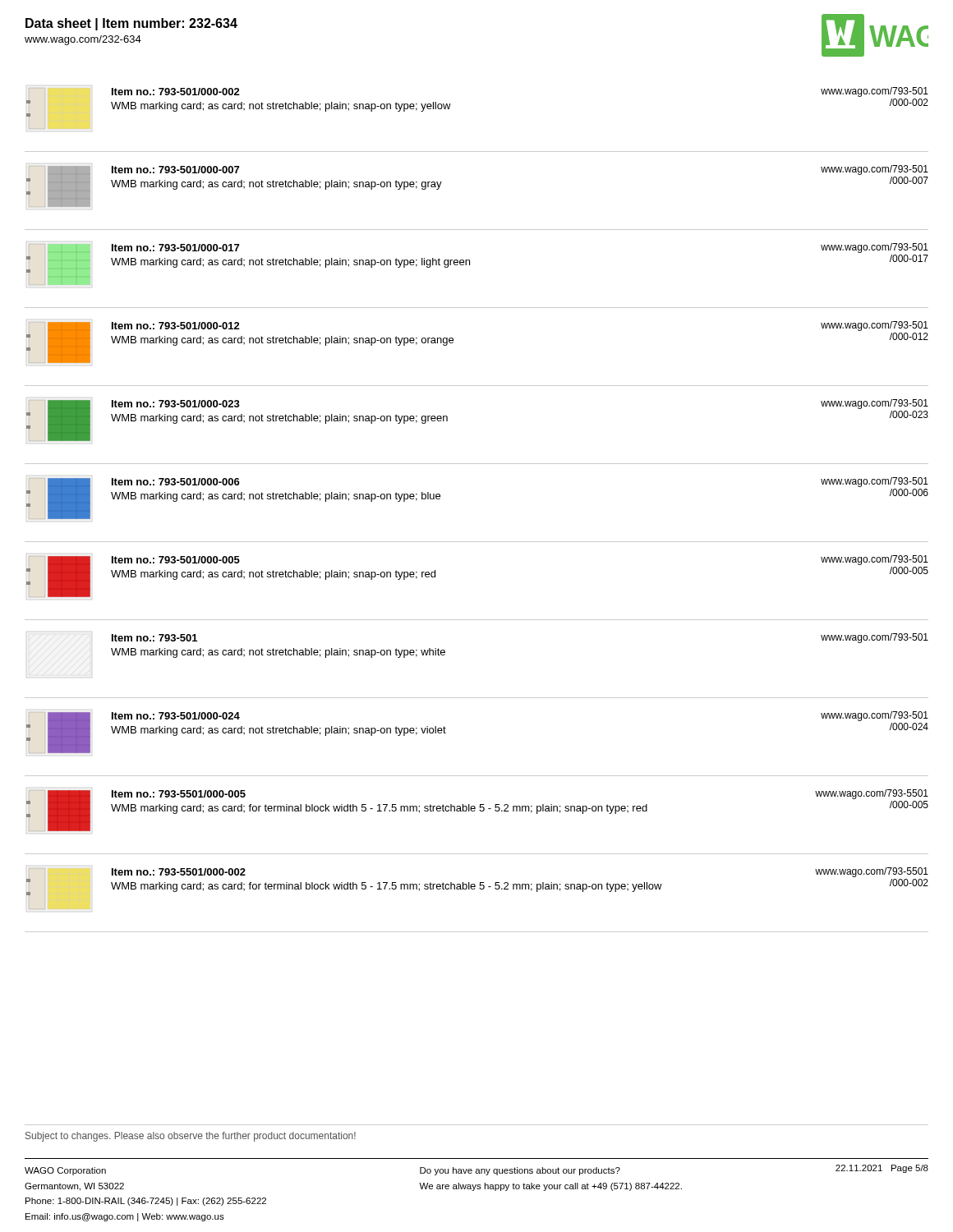The image size is (953, 1232).
Task: Navigate to the region starting "Item no.: 793-501/000-006"
Action: 197,498
